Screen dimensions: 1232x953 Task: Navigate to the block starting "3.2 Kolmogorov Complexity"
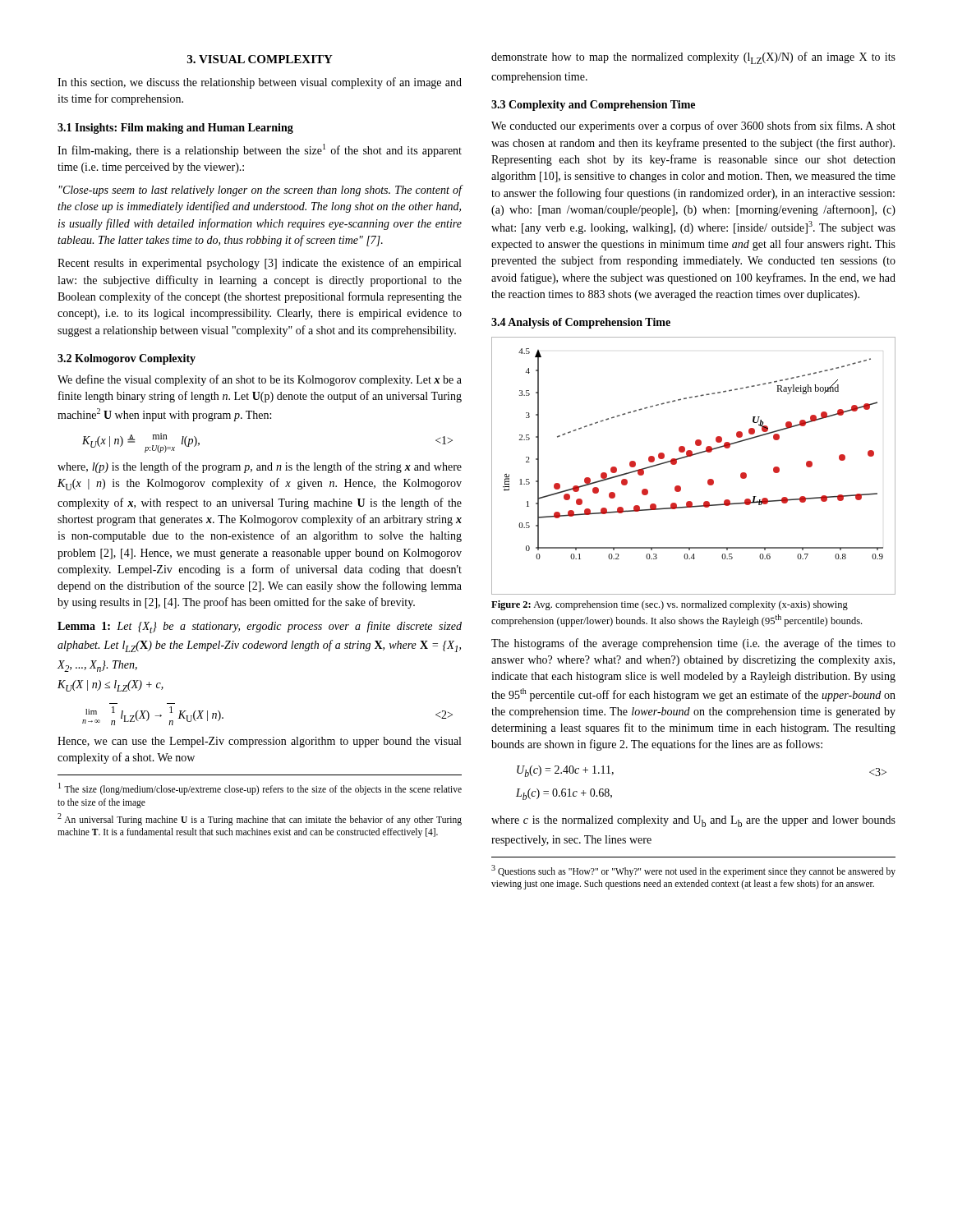[127, 359]
